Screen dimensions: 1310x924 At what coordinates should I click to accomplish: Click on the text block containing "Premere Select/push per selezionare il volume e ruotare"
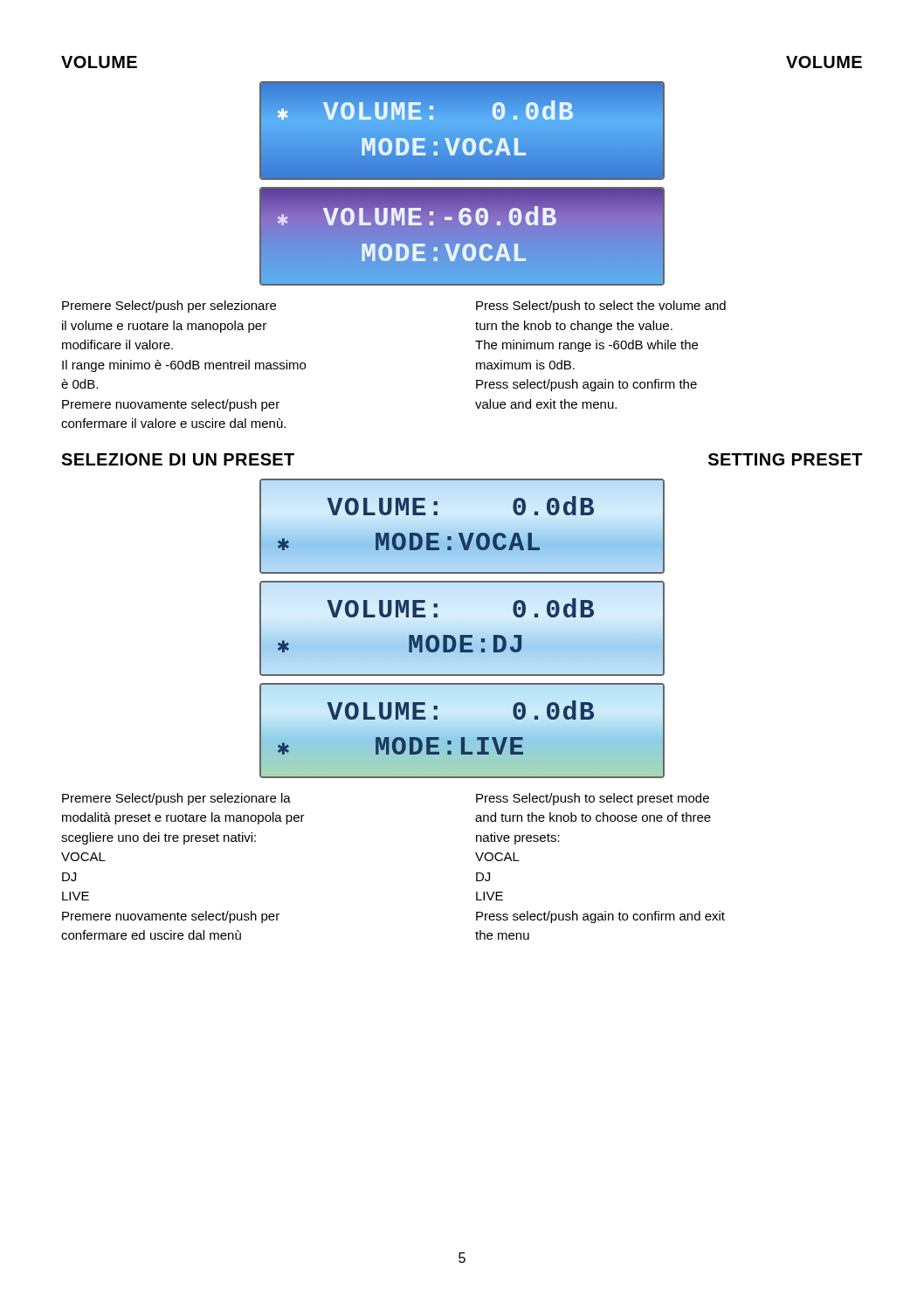[184, 364]
